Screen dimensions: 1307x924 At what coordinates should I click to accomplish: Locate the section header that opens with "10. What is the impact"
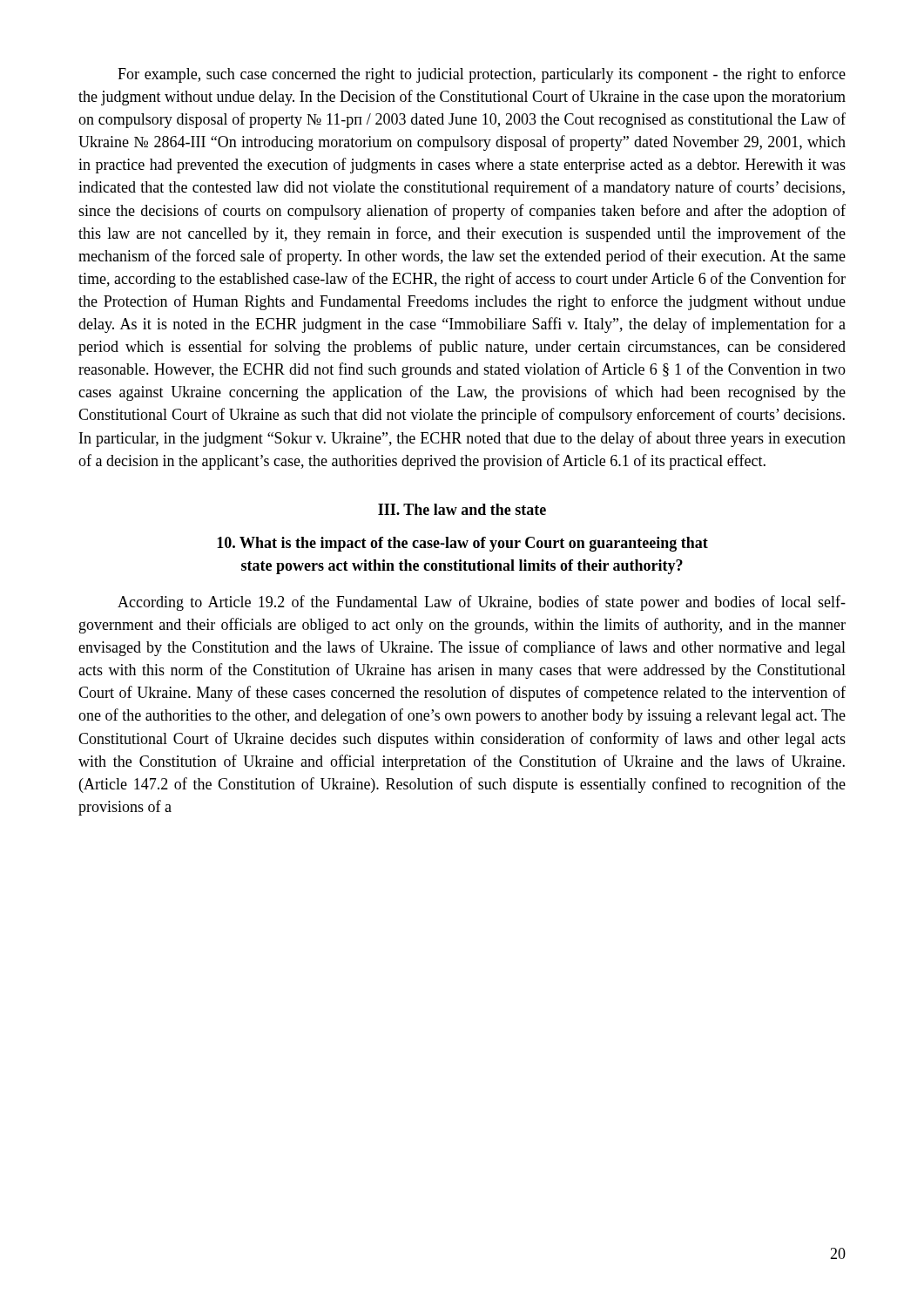tap(462, 554)
